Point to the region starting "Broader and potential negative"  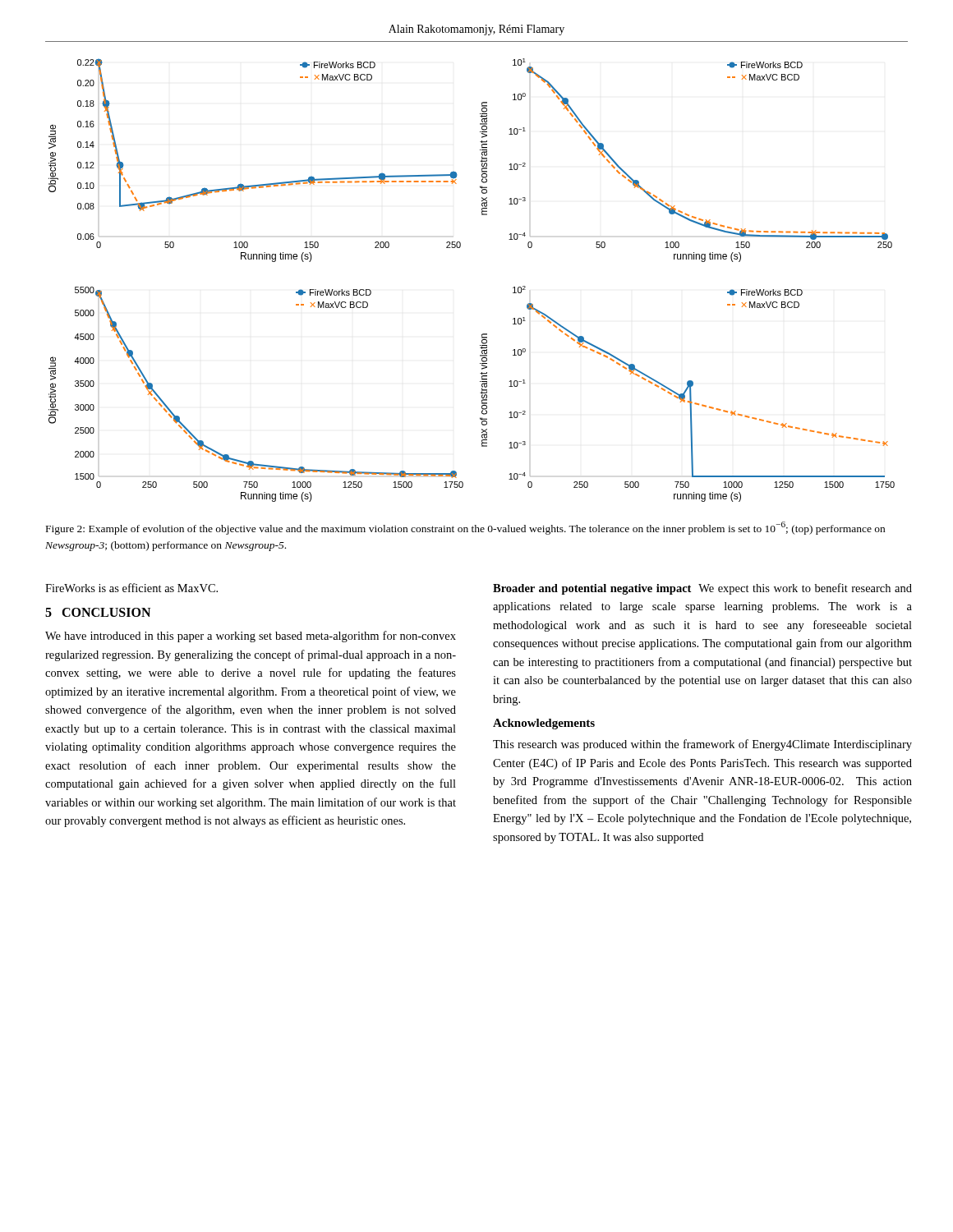click(702, 644)
